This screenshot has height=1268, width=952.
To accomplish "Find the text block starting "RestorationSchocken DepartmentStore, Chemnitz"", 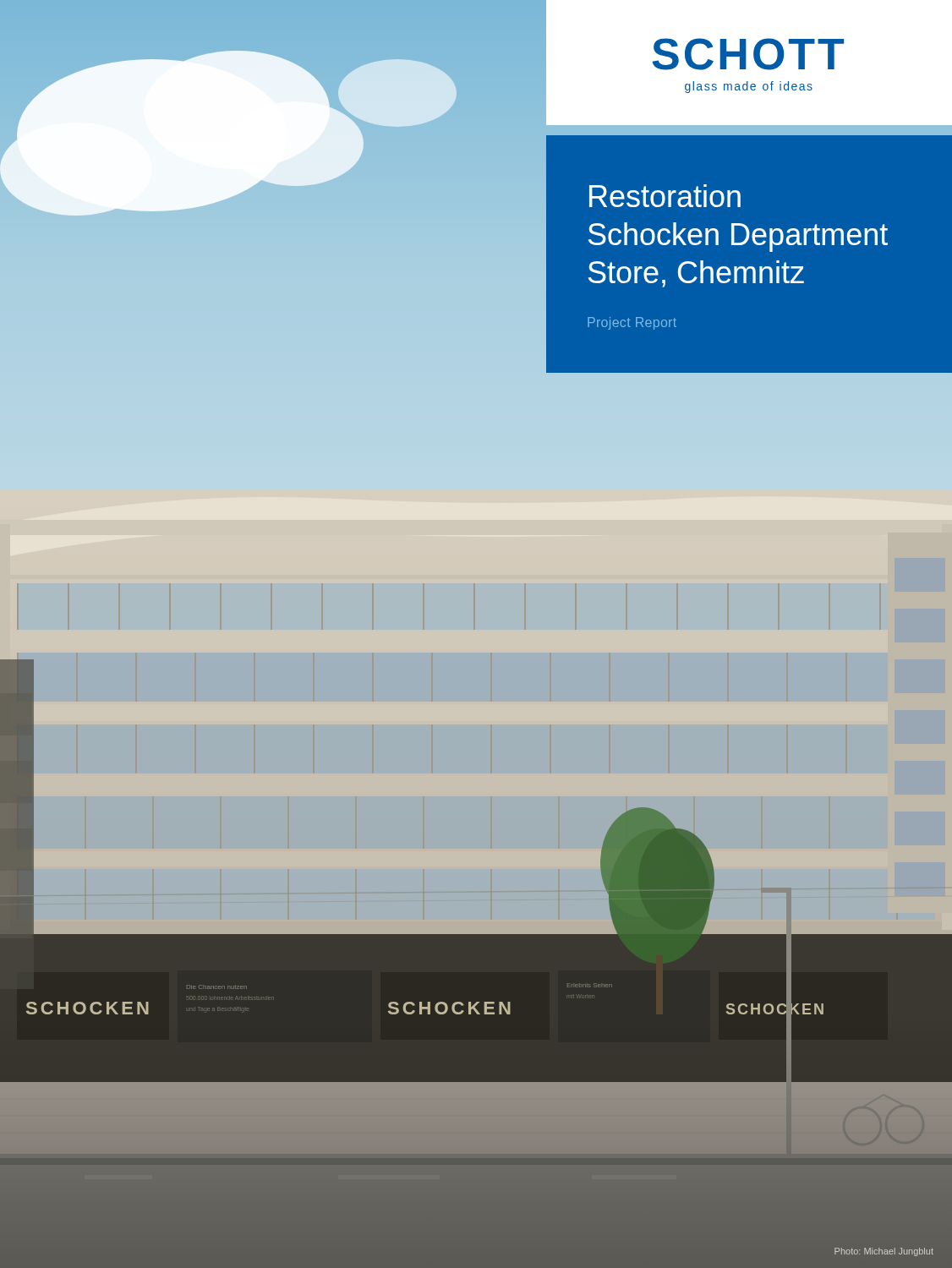I will coord(749,254).
